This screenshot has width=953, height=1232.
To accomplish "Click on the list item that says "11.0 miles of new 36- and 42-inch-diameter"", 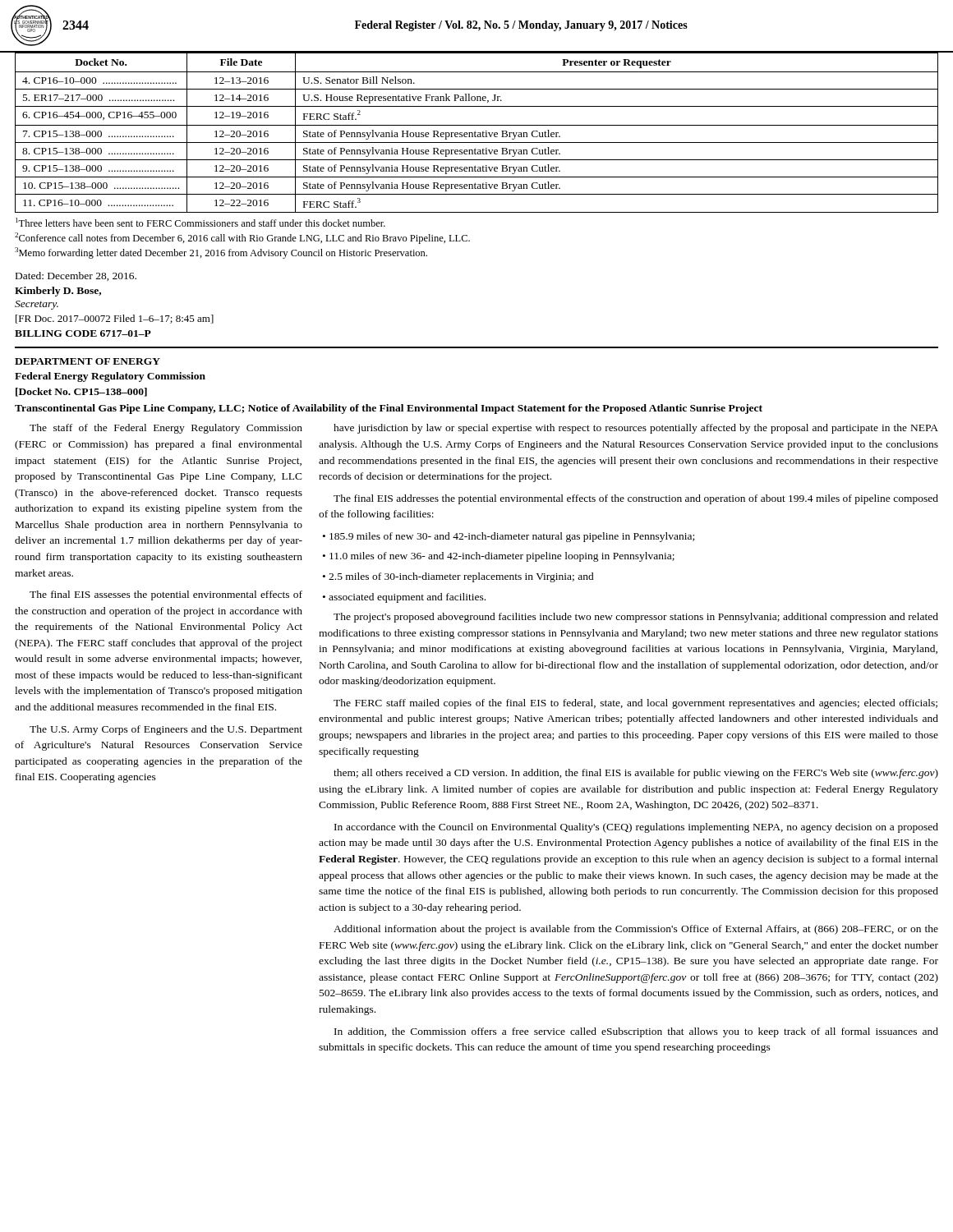I will pos(502,556).
